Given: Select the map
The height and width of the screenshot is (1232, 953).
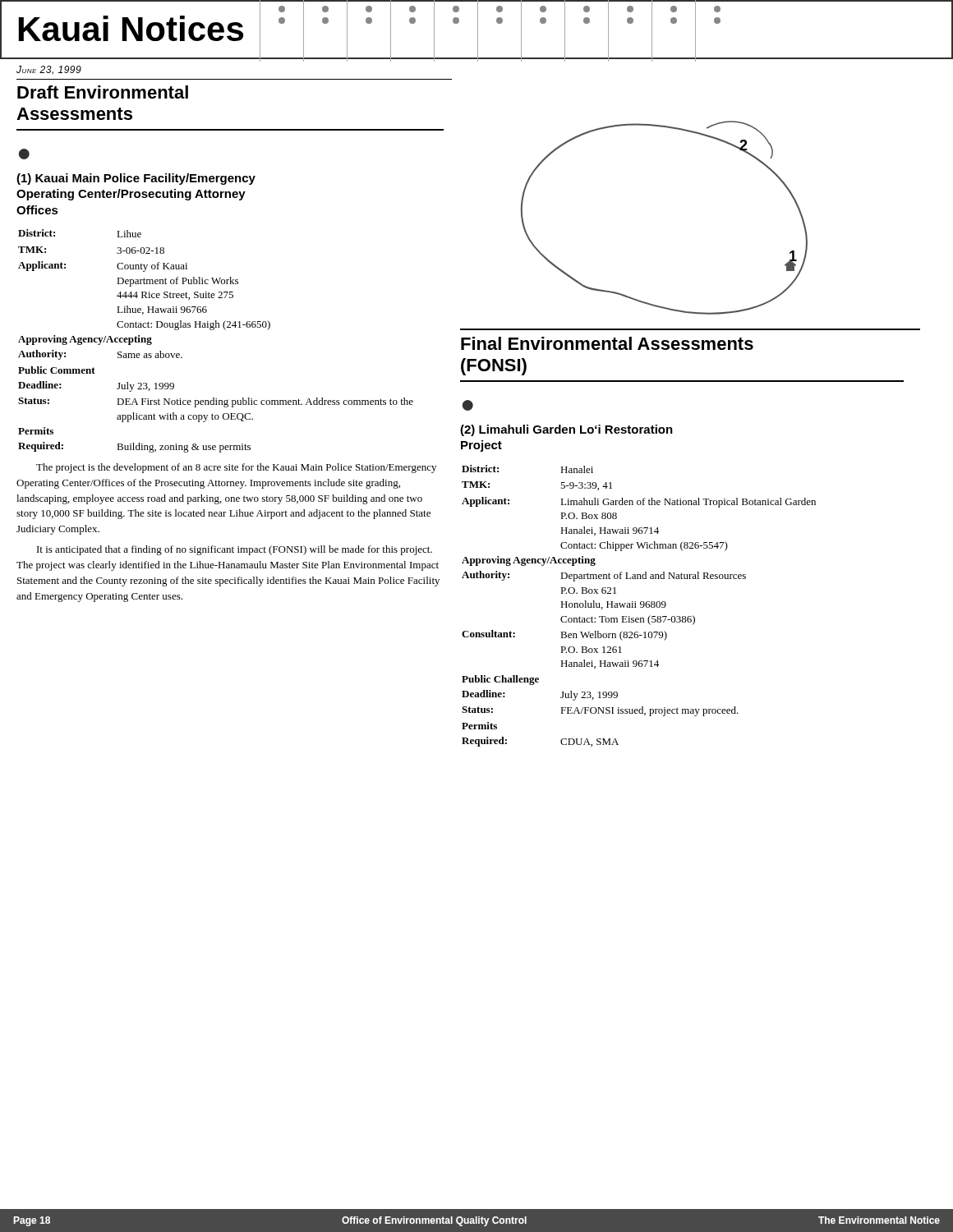Looking at the screenshot, I should [690, 208].
